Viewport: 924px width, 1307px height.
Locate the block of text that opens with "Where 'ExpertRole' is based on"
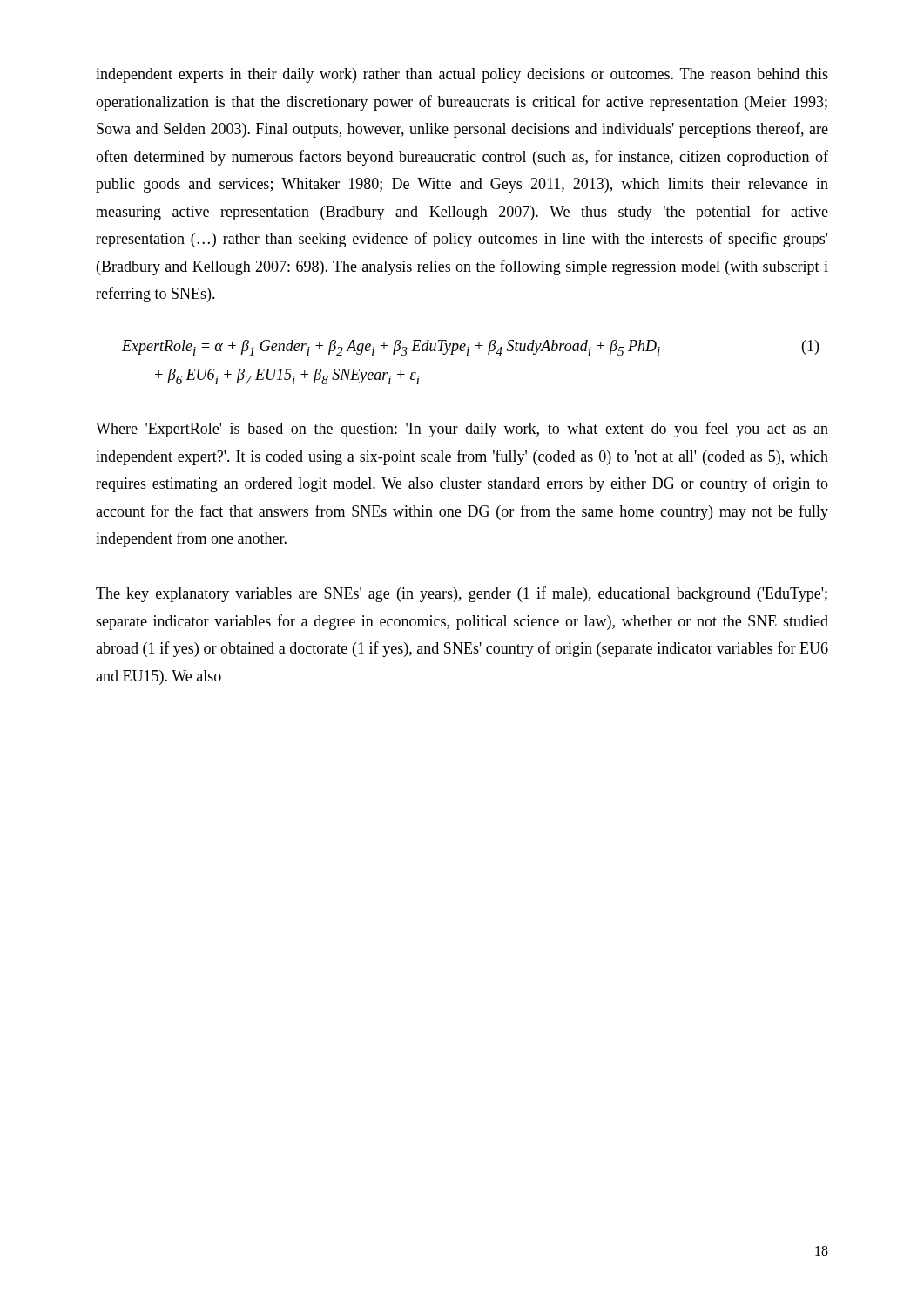point(462,484)
